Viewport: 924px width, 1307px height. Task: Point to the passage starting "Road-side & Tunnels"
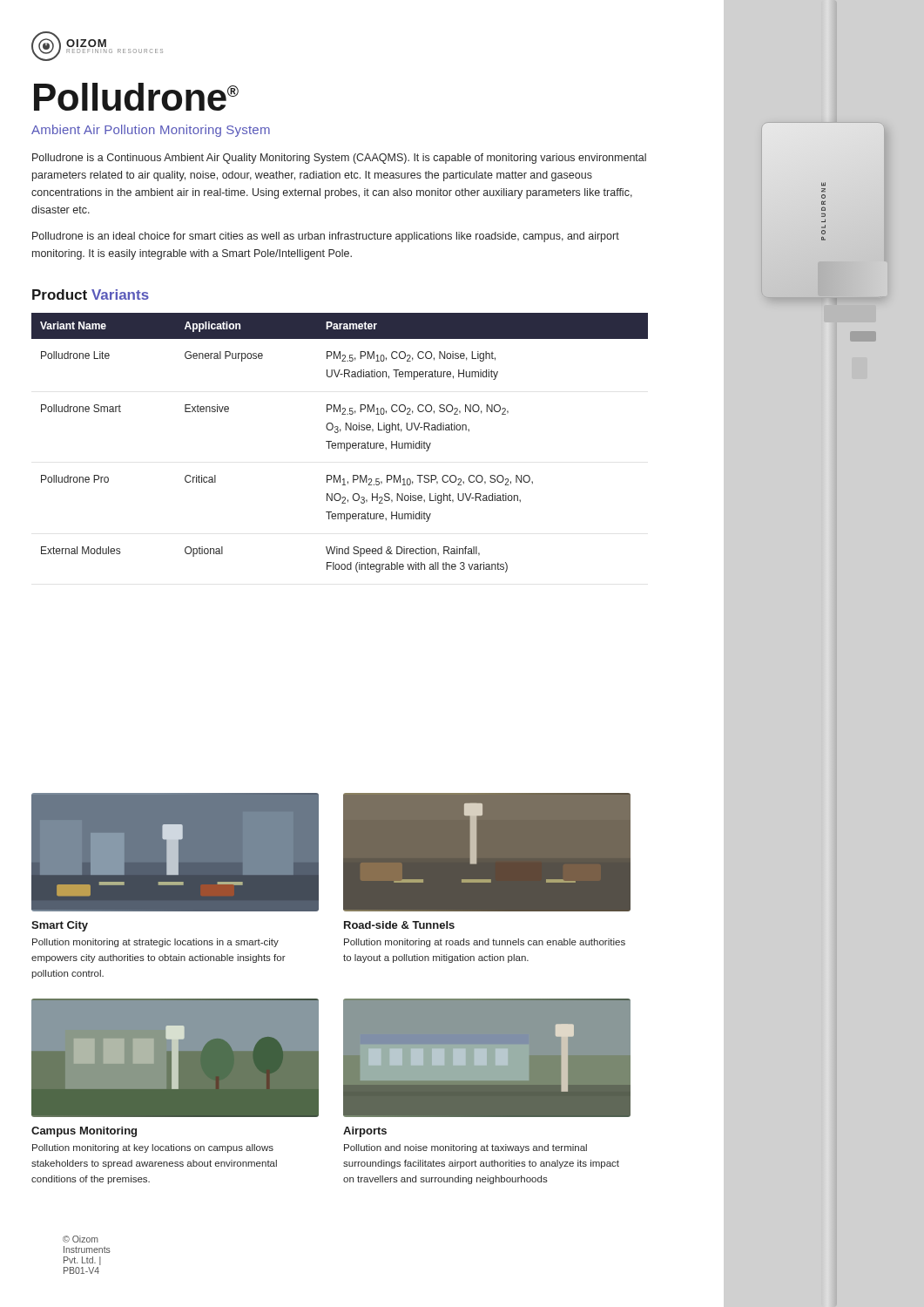click(399, 925)
